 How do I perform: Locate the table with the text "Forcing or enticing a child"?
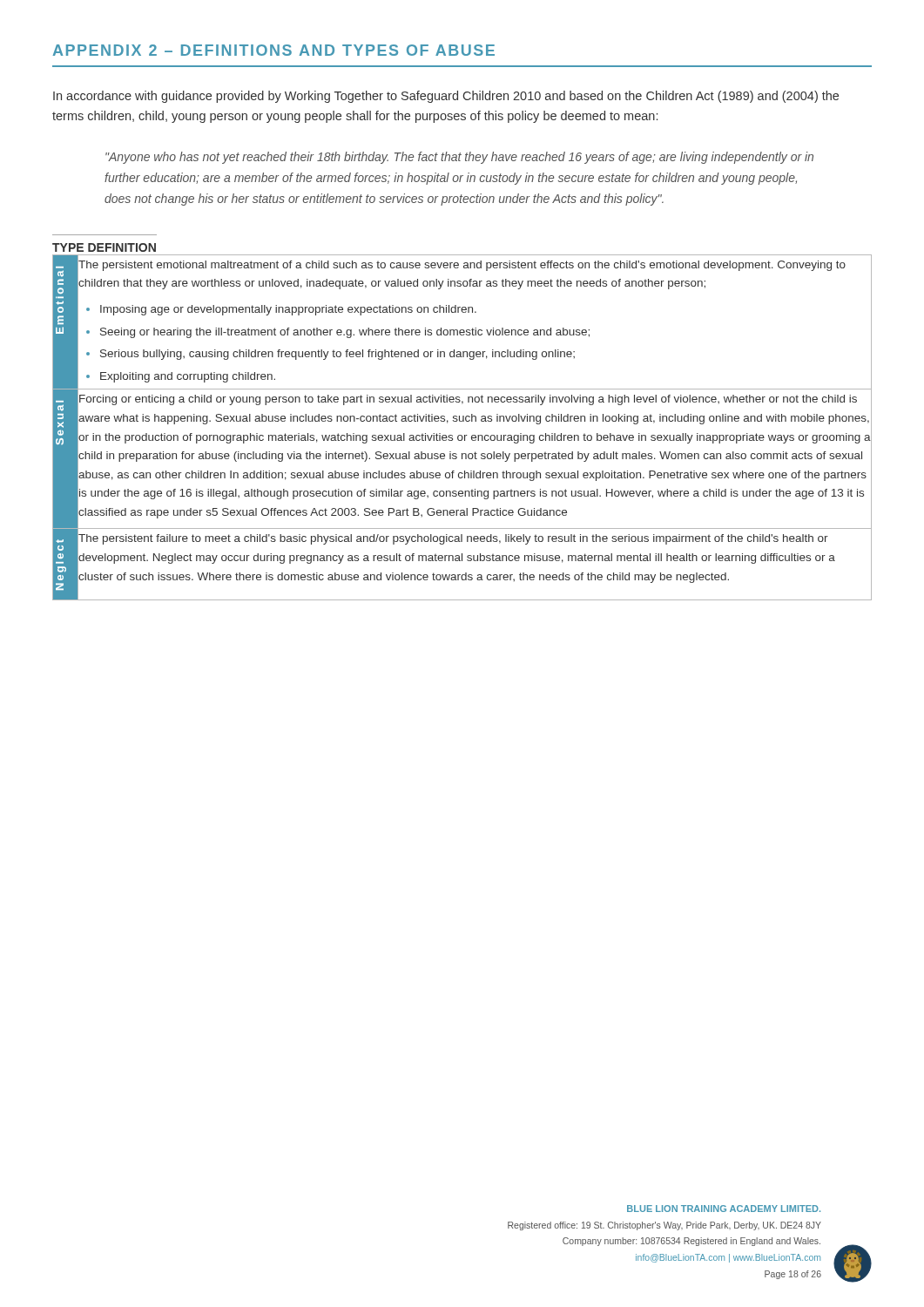click(x=462, y=427)
